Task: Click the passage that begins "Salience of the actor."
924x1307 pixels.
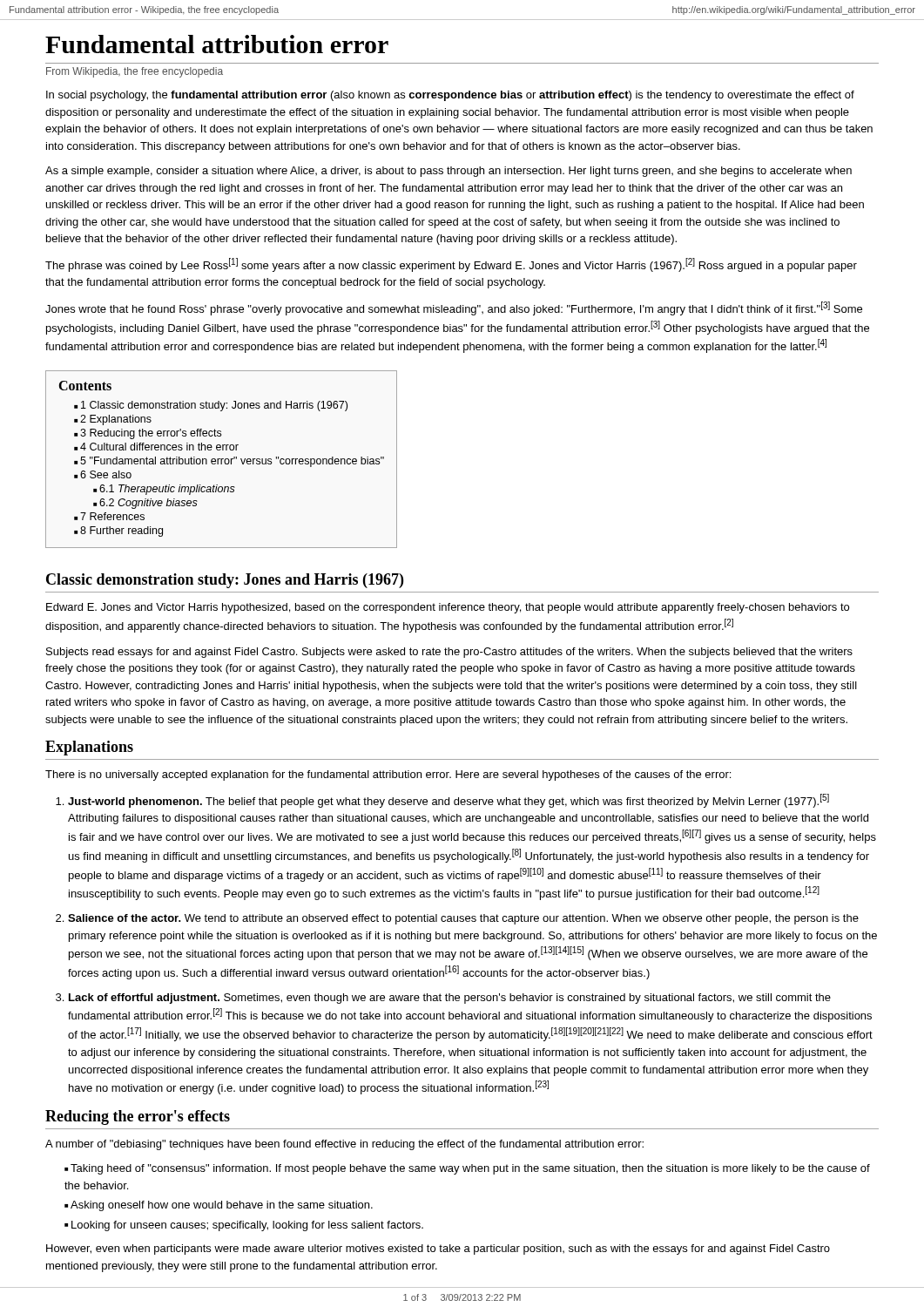Action: point(473,946)
